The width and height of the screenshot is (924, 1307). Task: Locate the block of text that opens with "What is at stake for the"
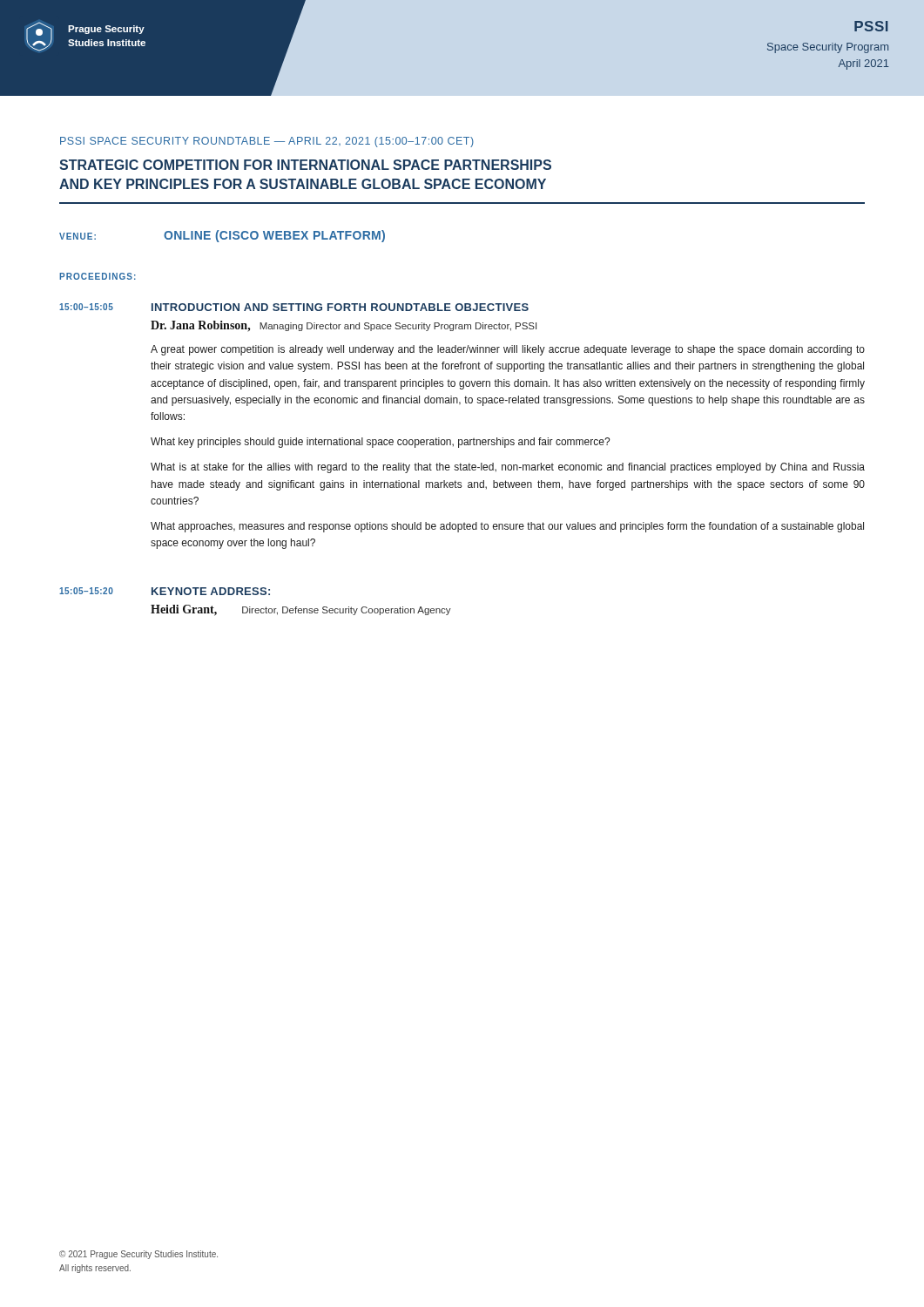coord(508,484)
